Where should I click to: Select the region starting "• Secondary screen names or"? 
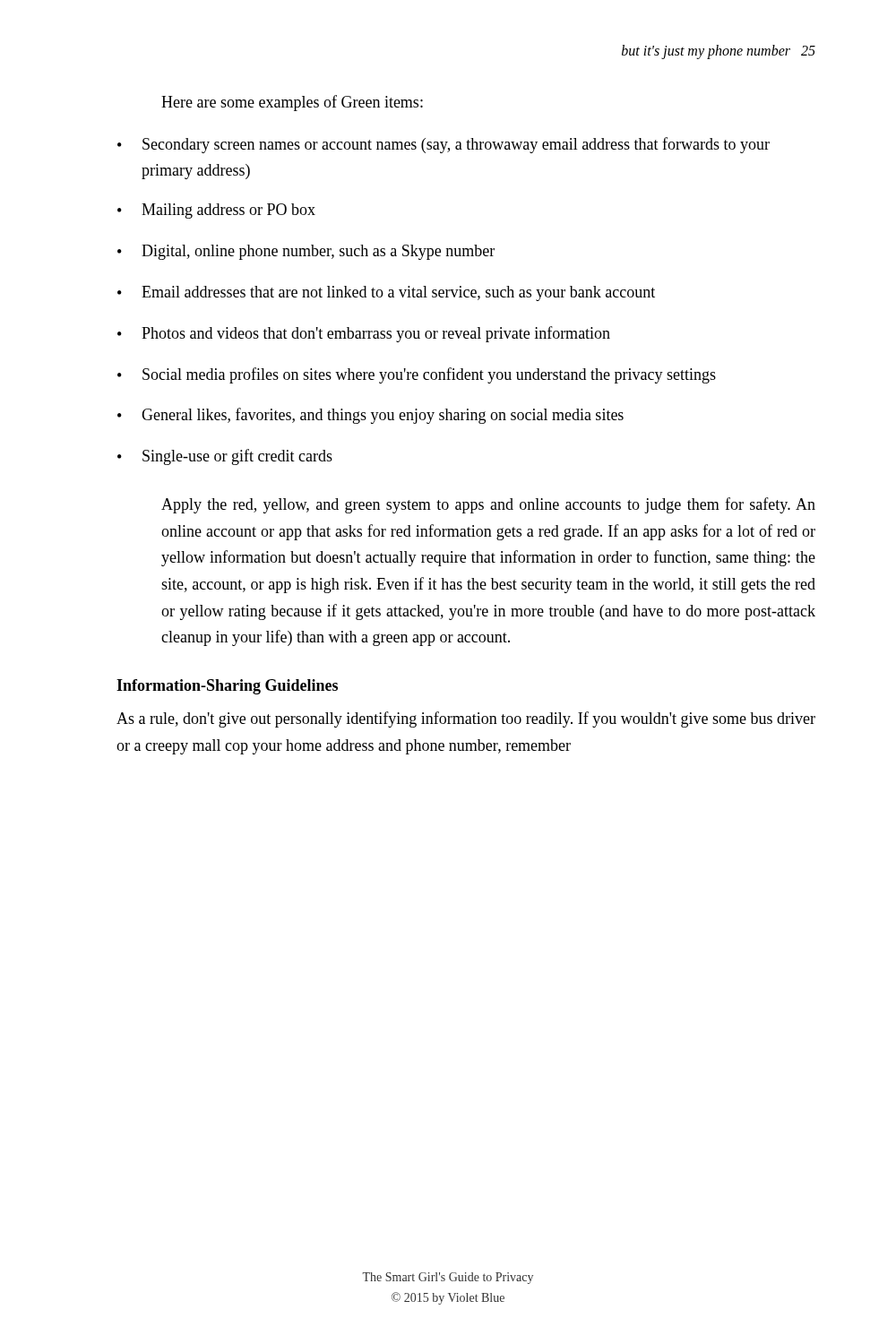pos(466,157)
